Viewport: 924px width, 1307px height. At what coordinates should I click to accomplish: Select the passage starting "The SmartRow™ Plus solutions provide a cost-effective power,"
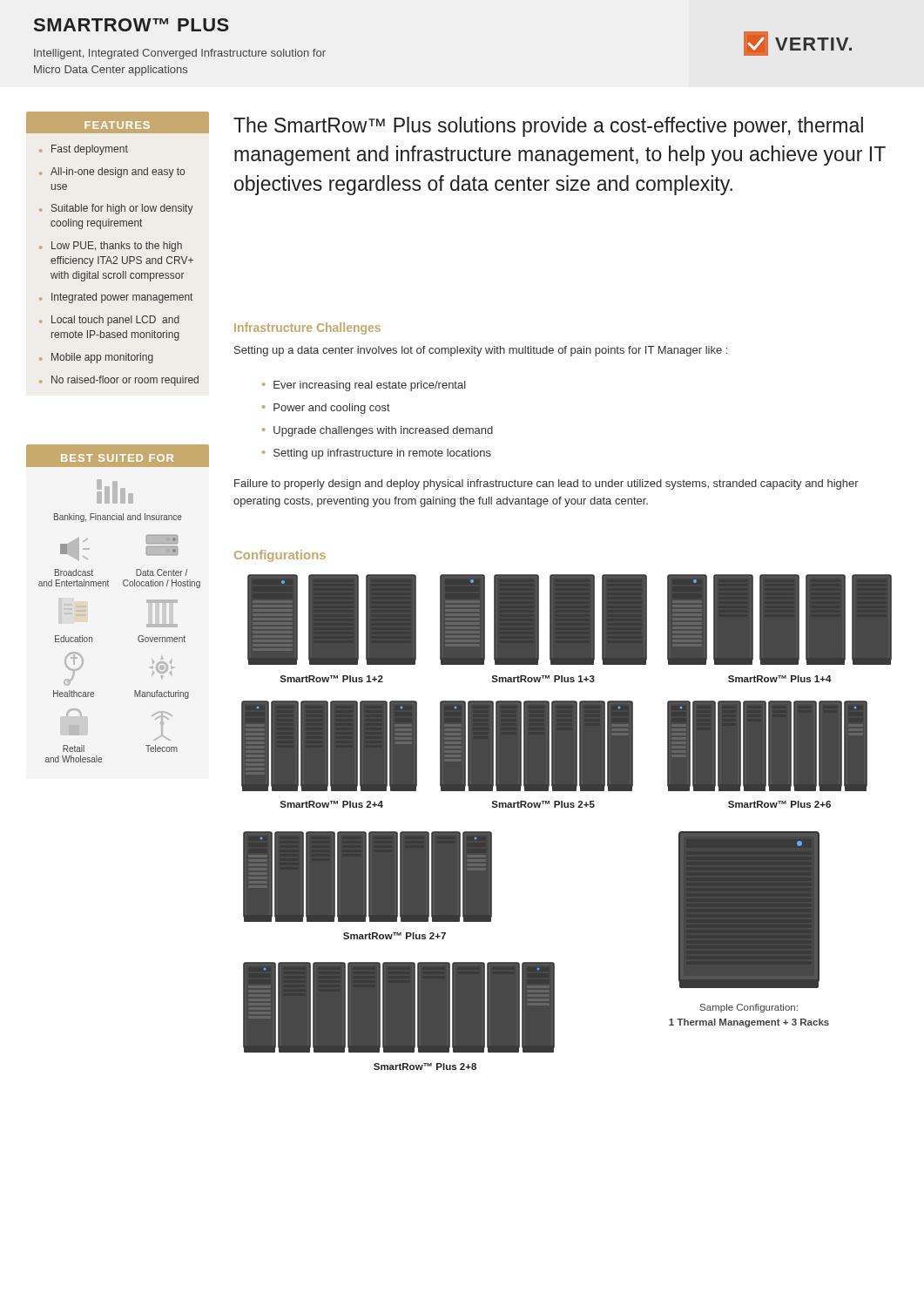pos(559,154)
